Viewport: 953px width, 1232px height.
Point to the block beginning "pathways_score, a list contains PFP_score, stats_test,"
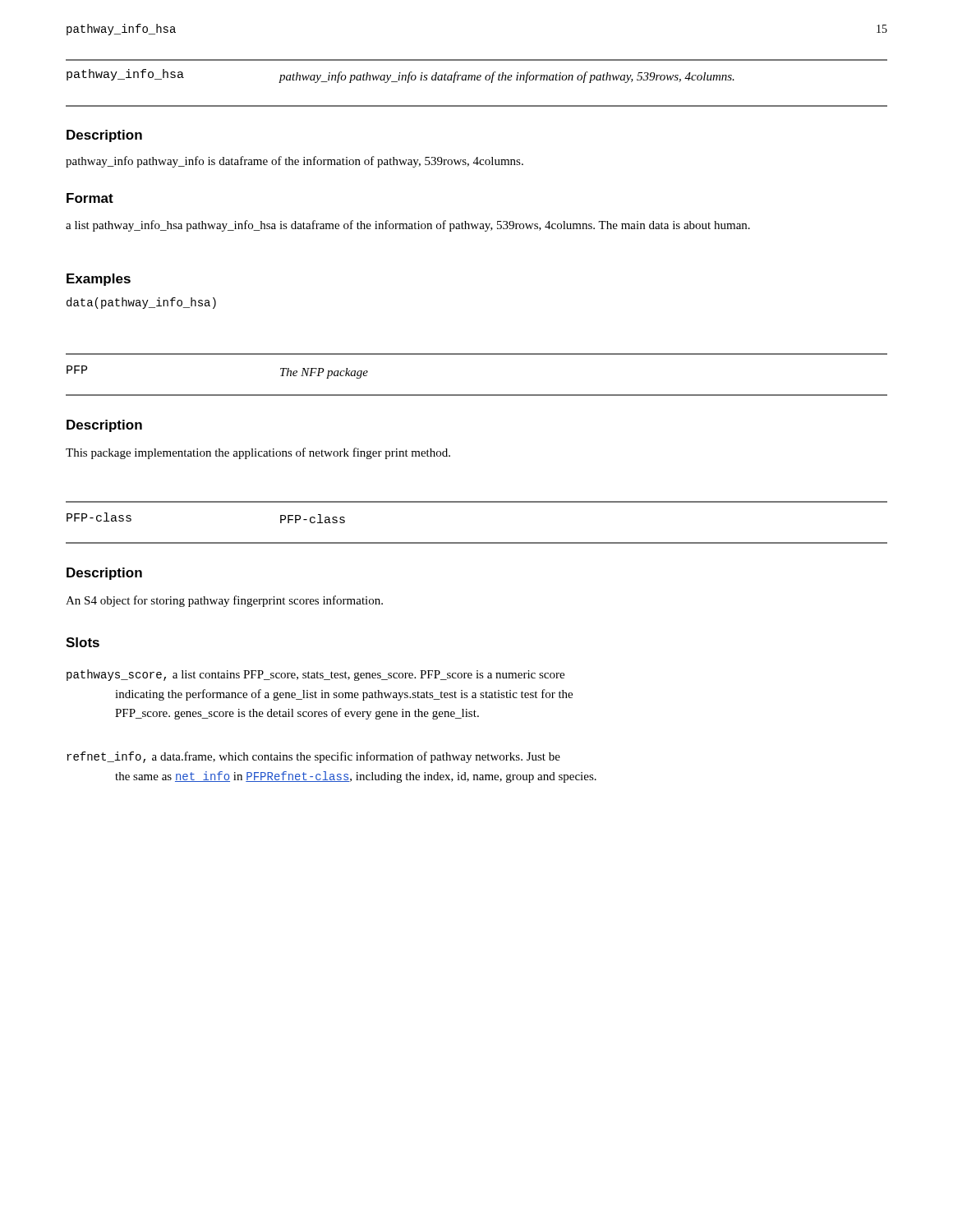click(476, 695)
